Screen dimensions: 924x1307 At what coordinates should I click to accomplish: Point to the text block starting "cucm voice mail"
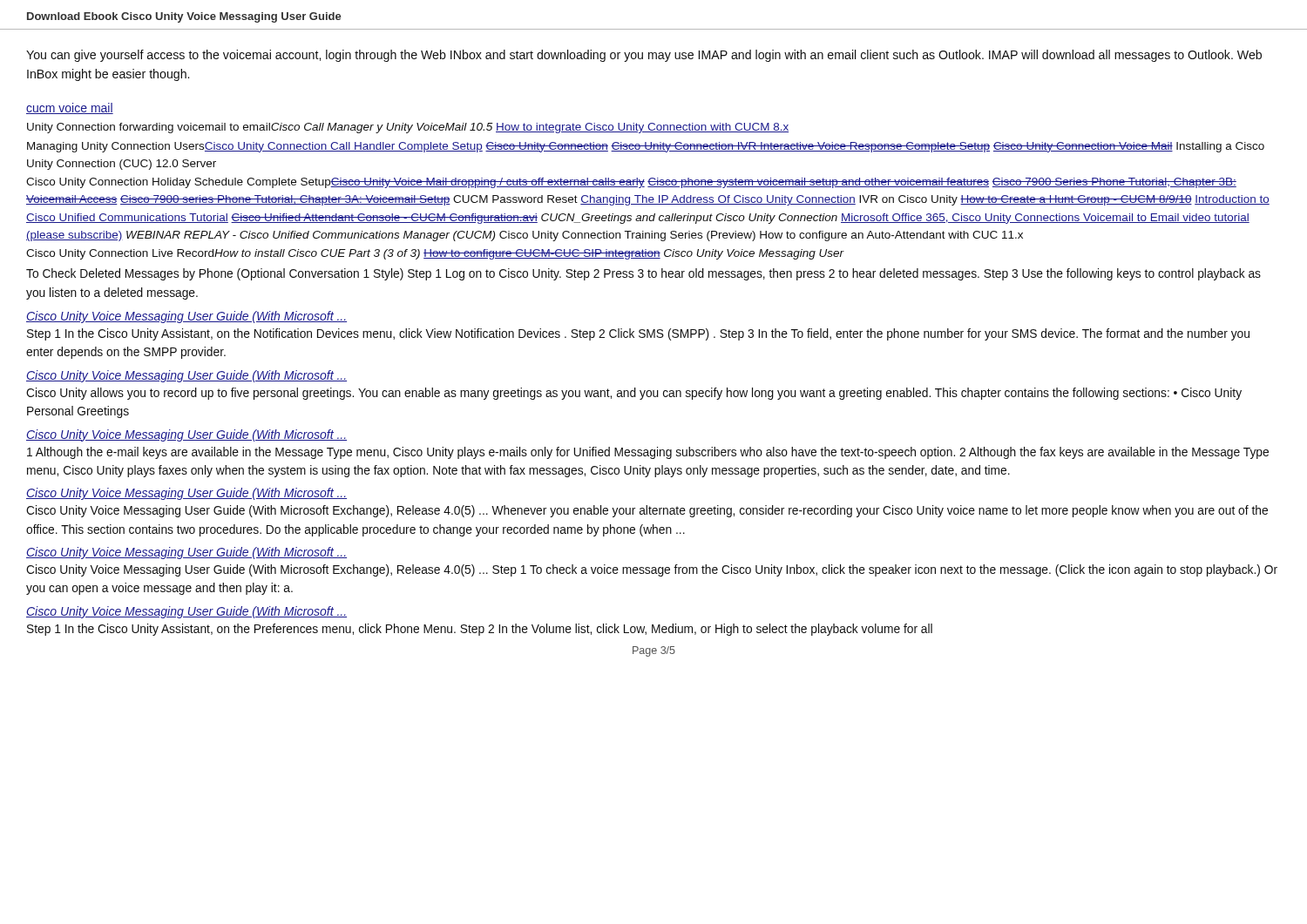pos(70,108)
